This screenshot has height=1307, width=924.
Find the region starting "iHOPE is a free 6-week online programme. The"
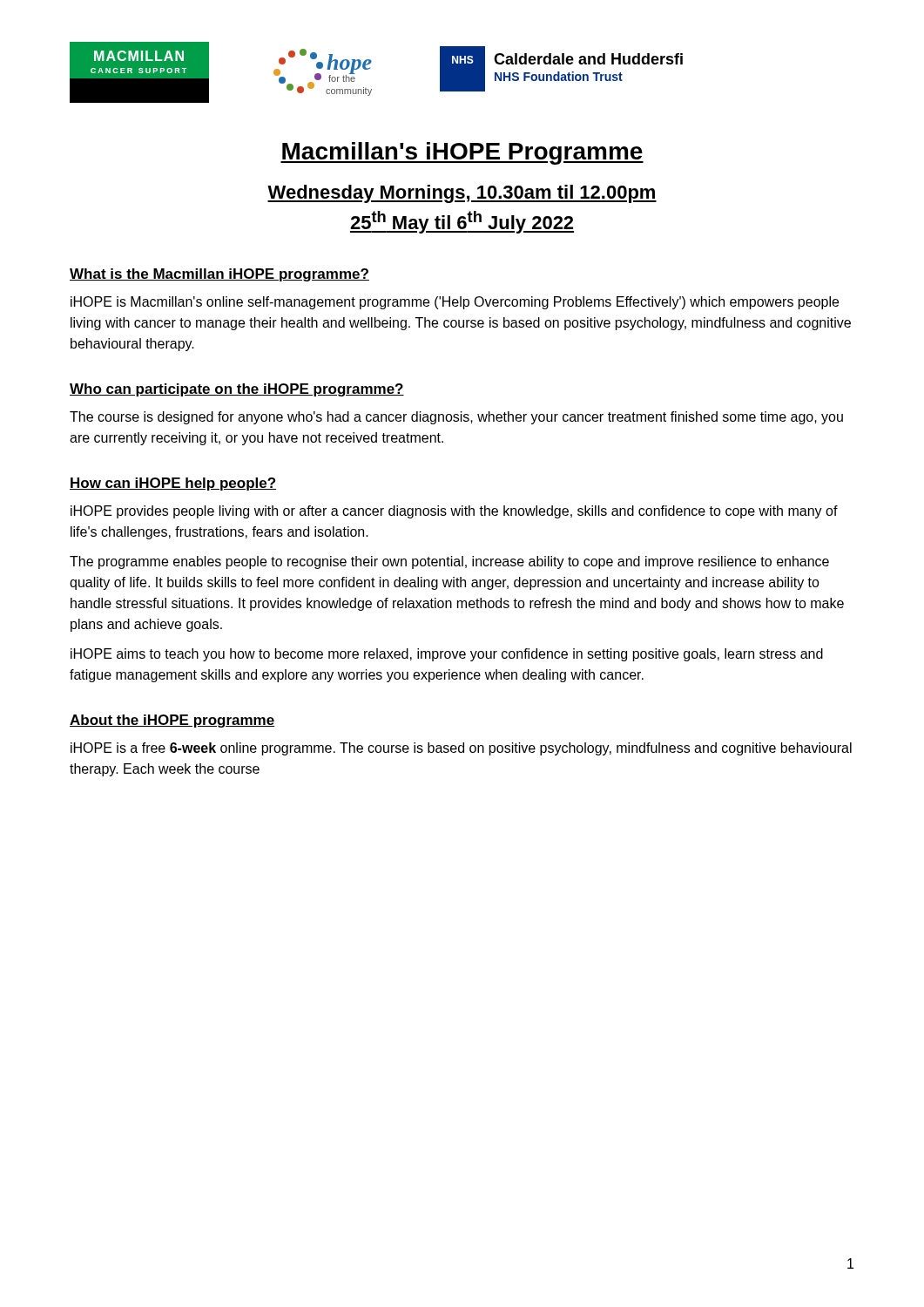coord(461,759)
